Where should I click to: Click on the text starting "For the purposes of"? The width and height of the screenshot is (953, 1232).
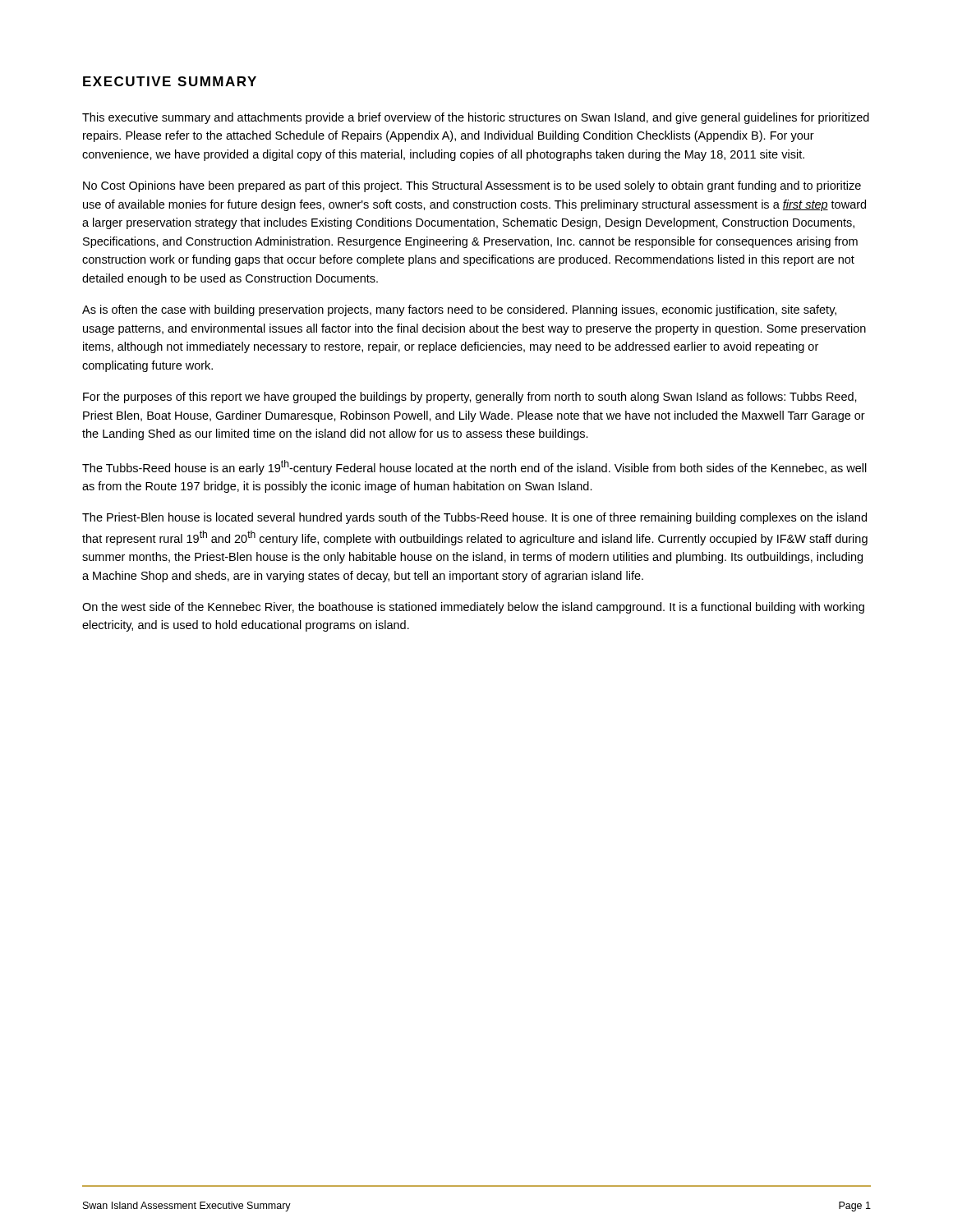point(473,415)
